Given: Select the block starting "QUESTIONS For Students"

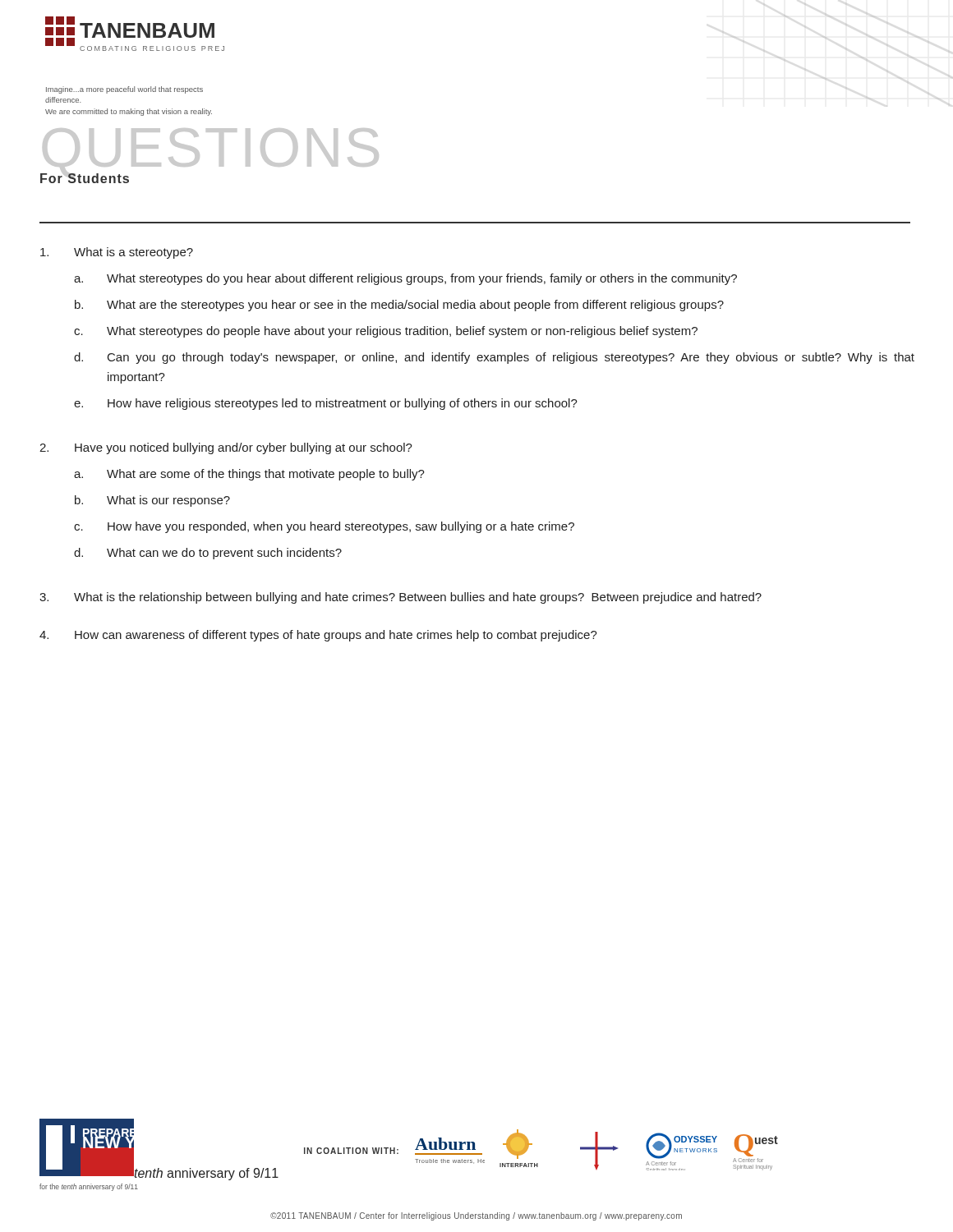Looking at the screenshot, I should (211, 153).
